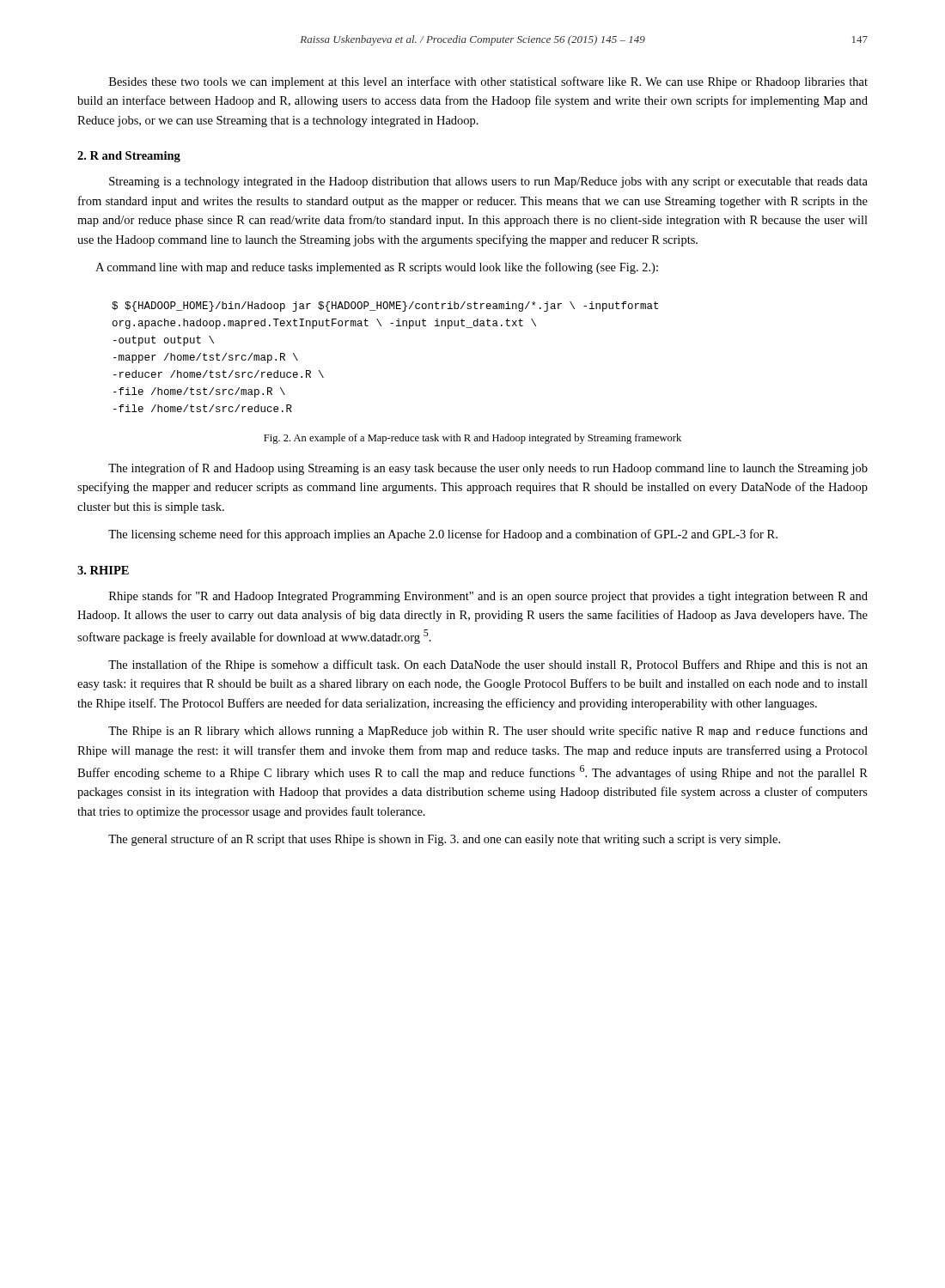Click on the text block containing "The Rhipe is"
This screenshot has height=1288, width=945.
[x=472, y=771]
